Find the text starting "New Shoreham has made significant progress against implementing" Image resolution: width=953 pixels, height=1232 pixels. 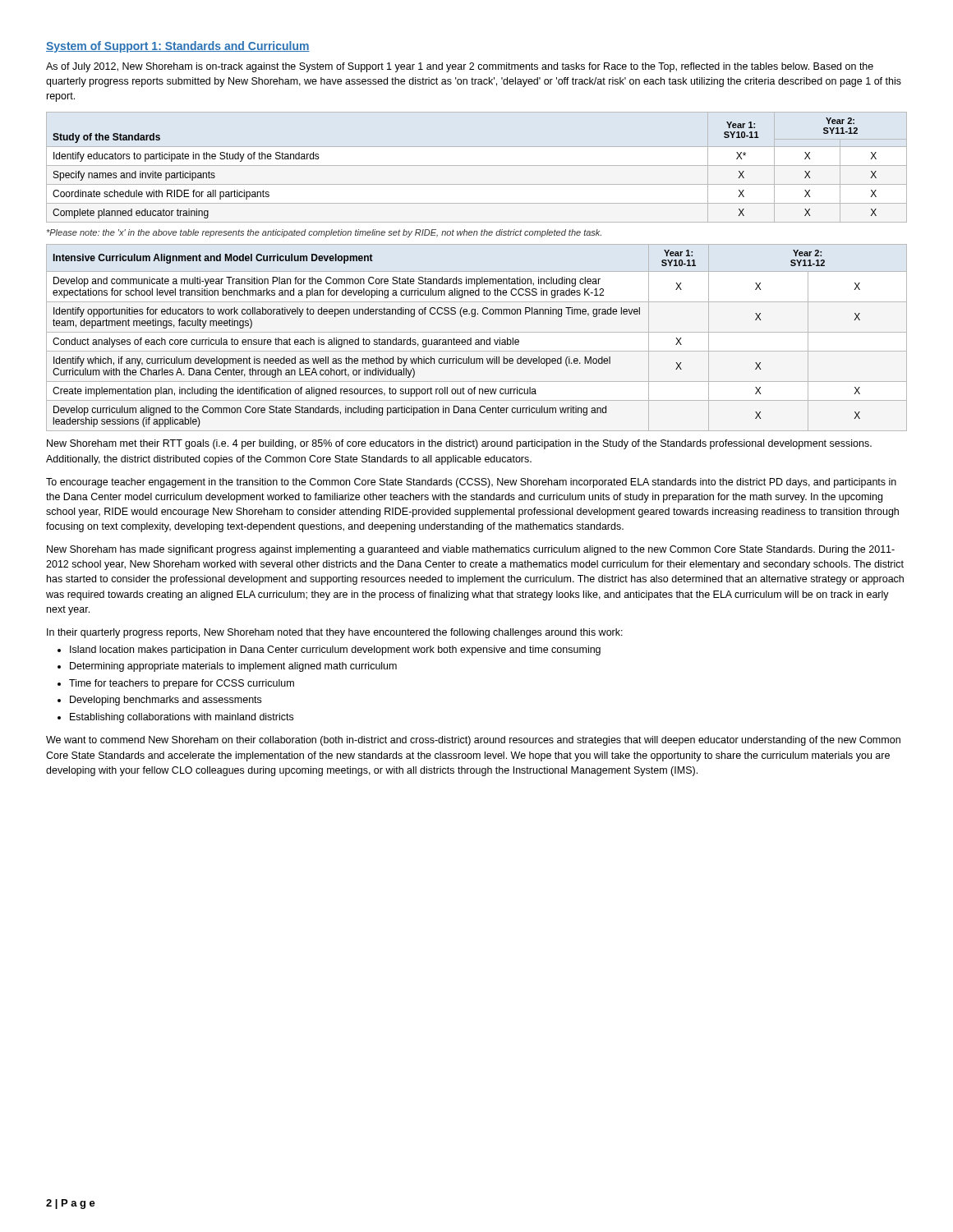point(475,579)
